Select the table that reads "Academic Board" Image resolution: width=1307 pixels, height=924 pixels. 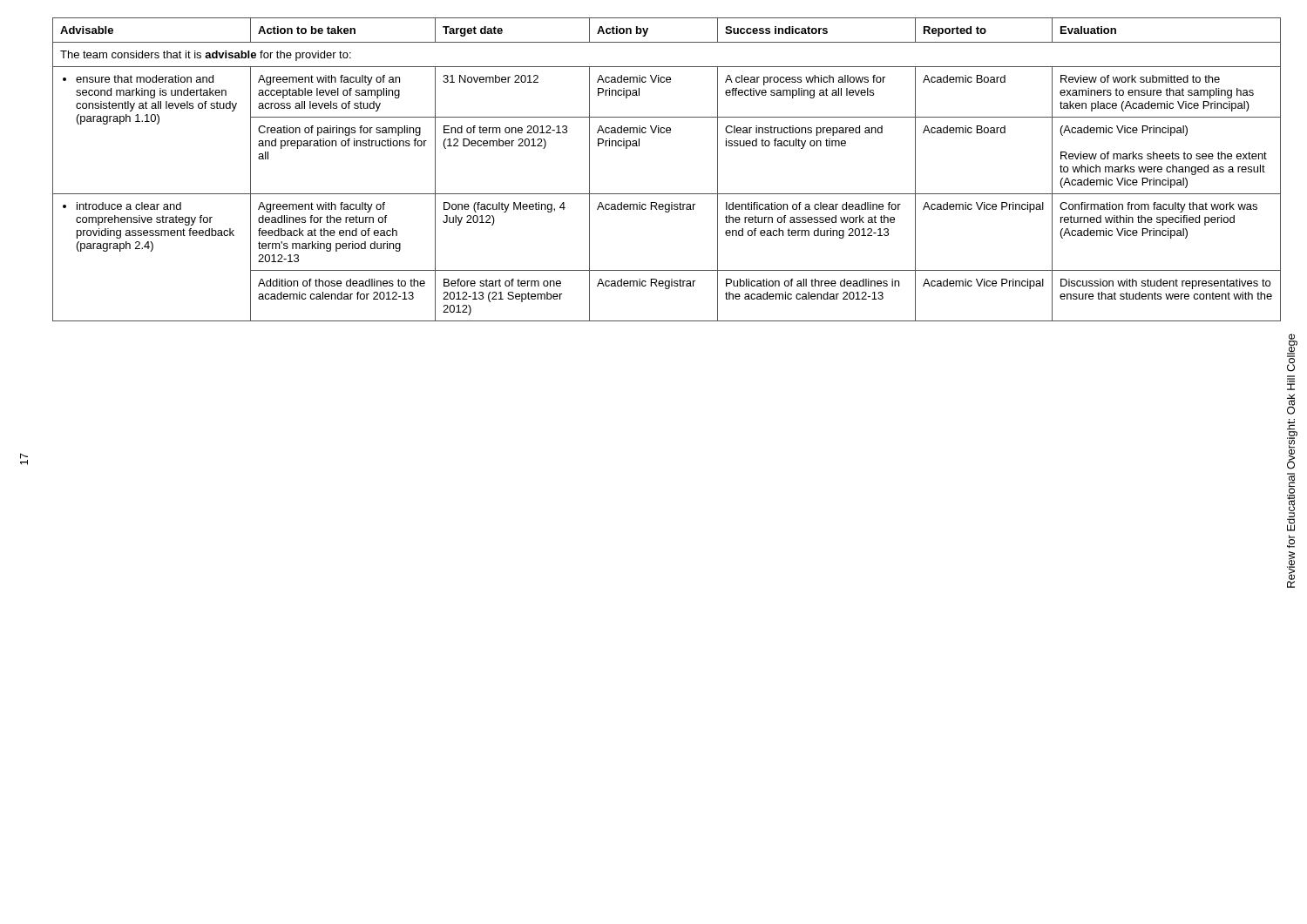coord(636,169)
